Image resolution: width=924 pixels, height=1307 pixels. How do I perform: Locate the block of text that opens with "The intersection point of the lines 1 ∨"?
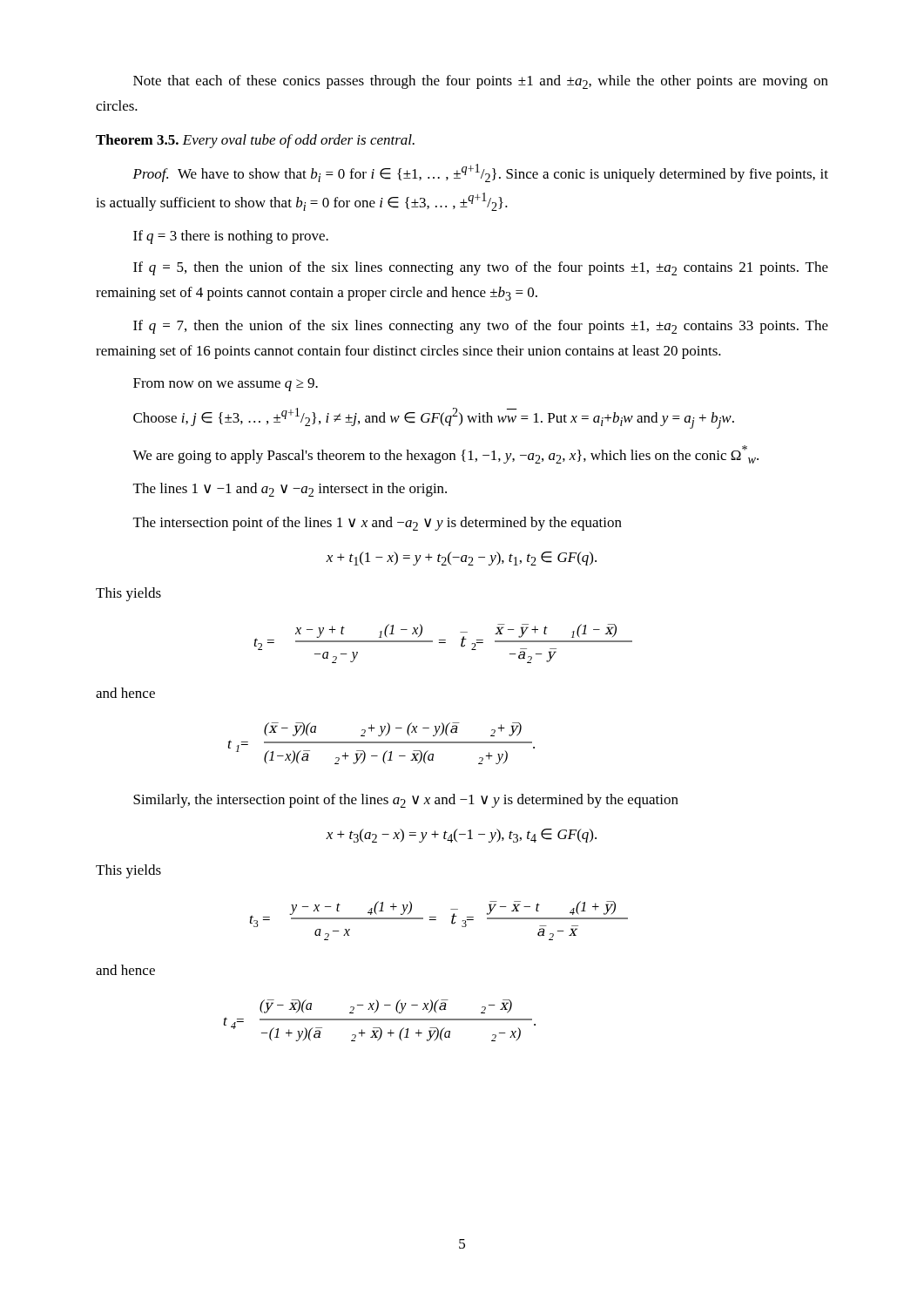coord(462,524)
